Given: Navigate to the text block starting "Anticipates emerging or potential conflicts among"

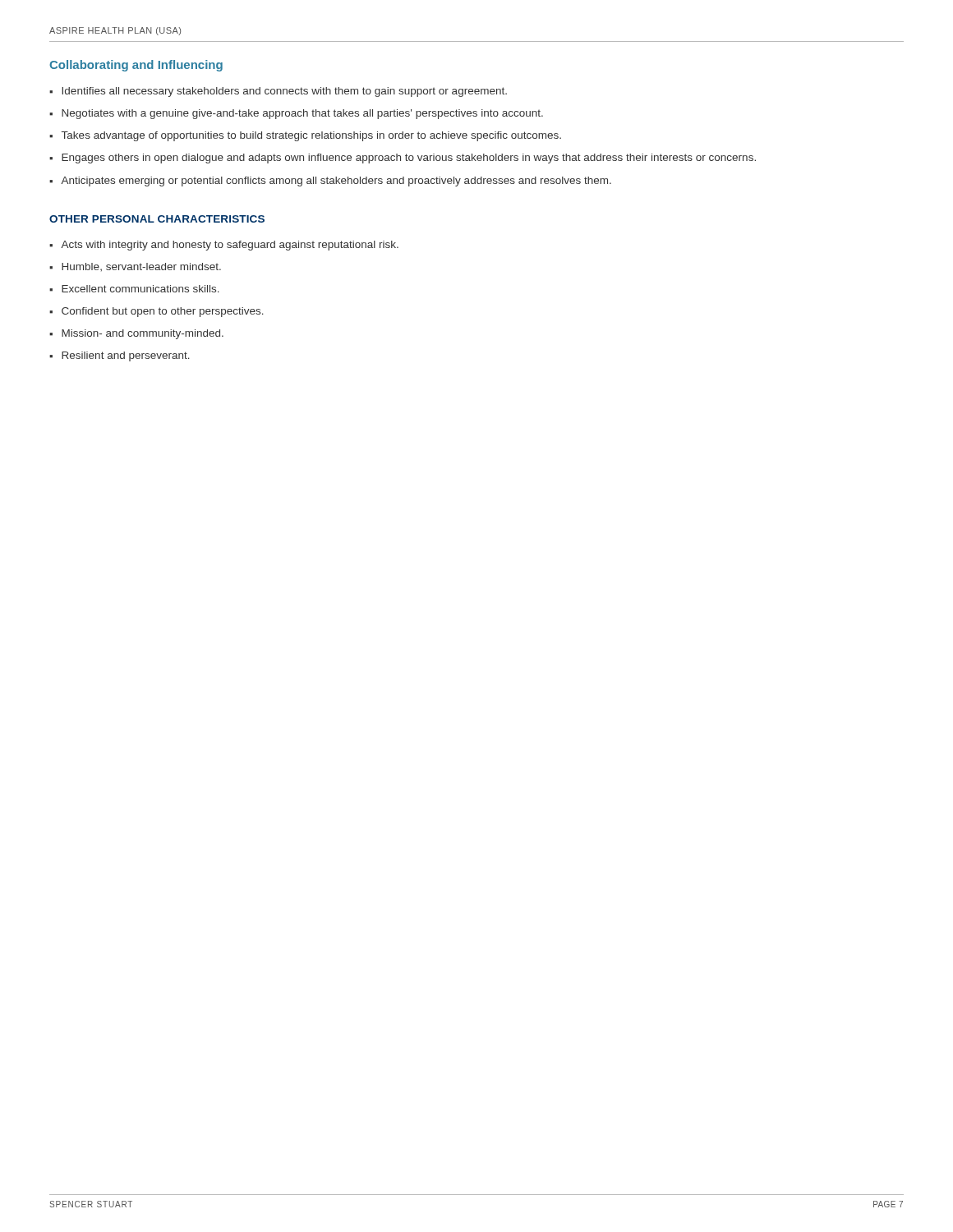Looking at the screenshot, I should [337, 180].
